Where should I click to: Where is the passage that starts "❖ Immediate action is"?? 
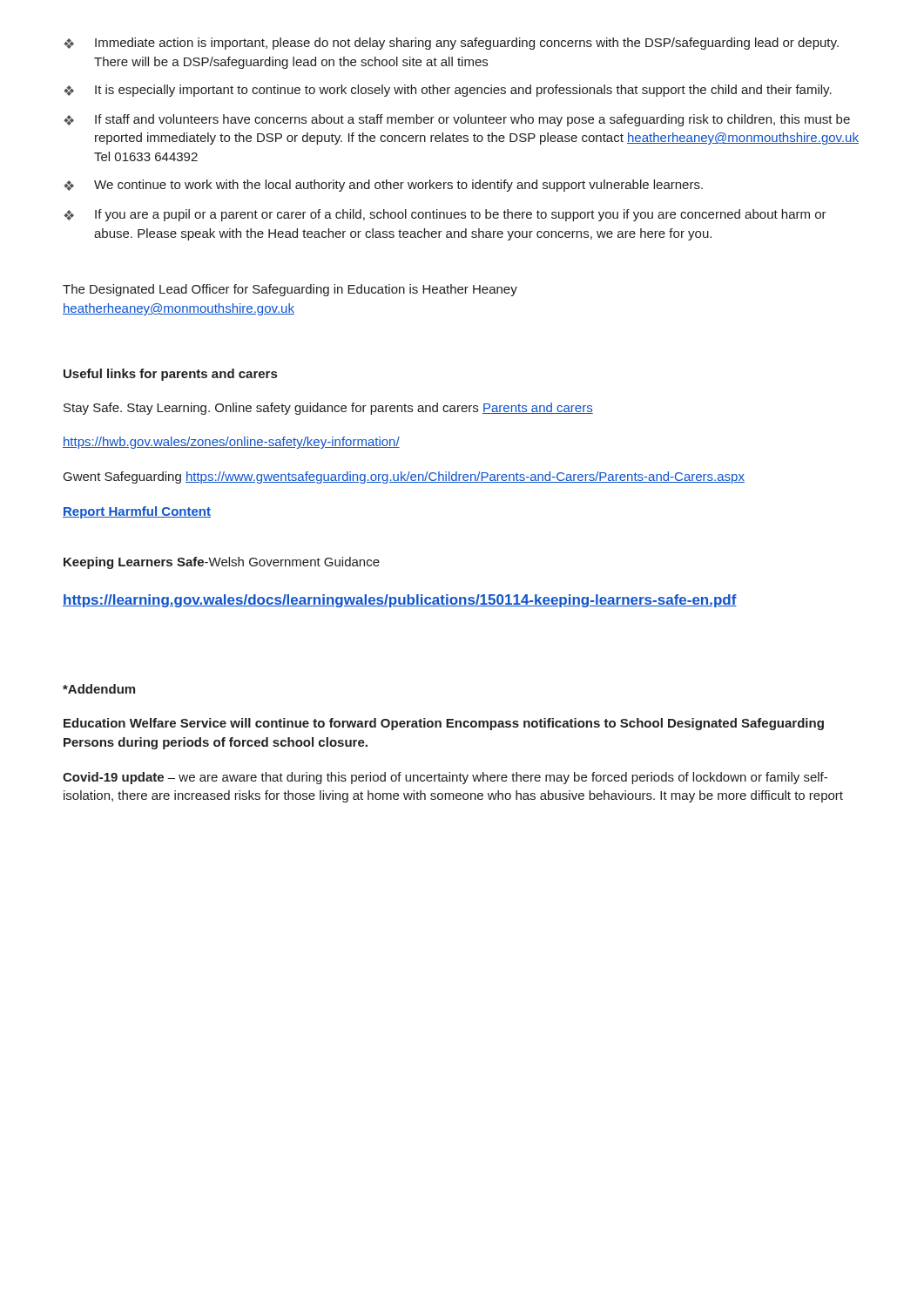(462, 52)
